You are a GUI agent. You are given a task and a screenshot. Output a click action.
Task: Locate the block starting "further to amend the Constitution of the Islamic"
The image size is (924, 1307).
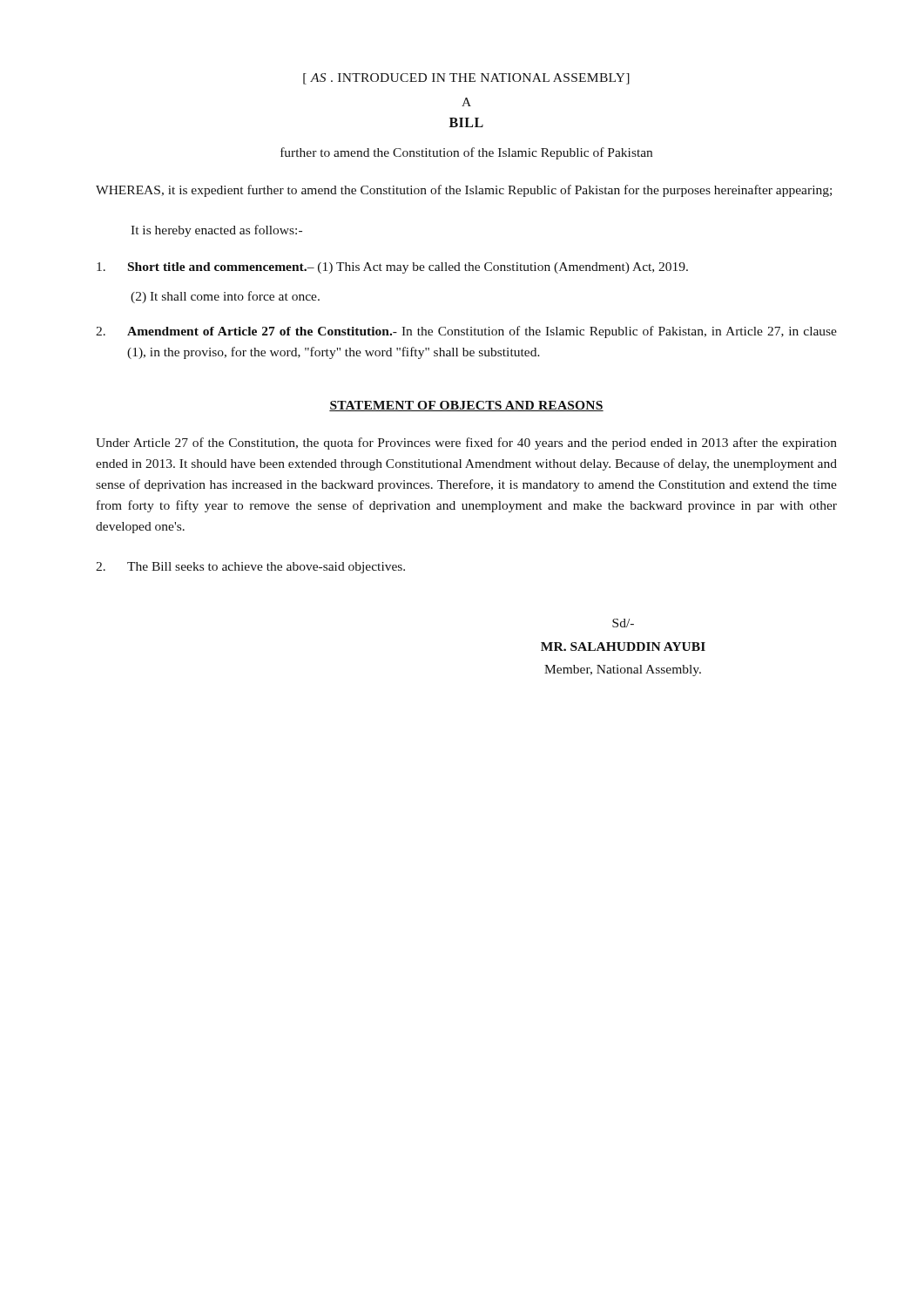466,152
